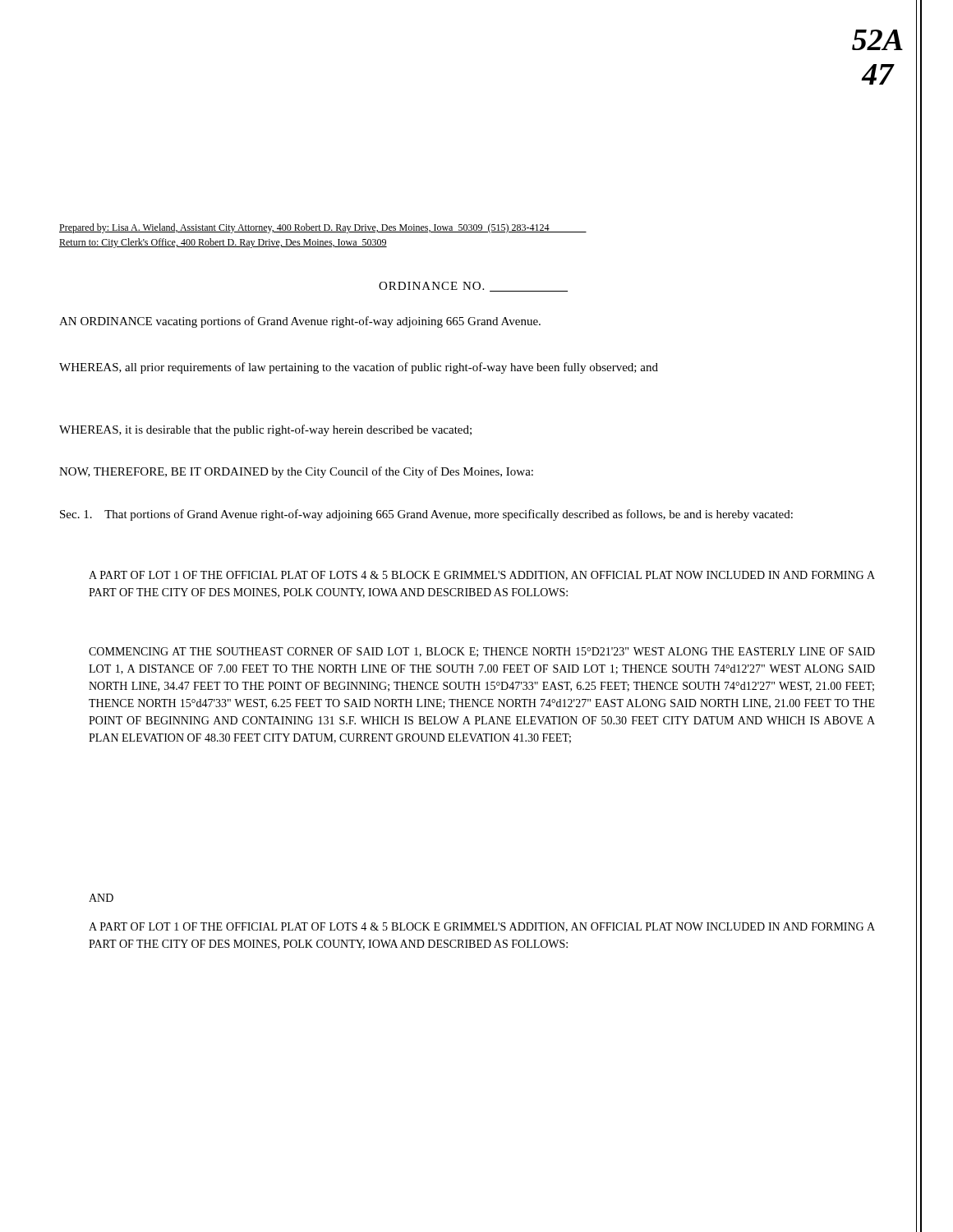Locate the text block that says "WHEREAS, it is desirable that the"
Screen dimensions: 1232x953
[x=266, y=430]
